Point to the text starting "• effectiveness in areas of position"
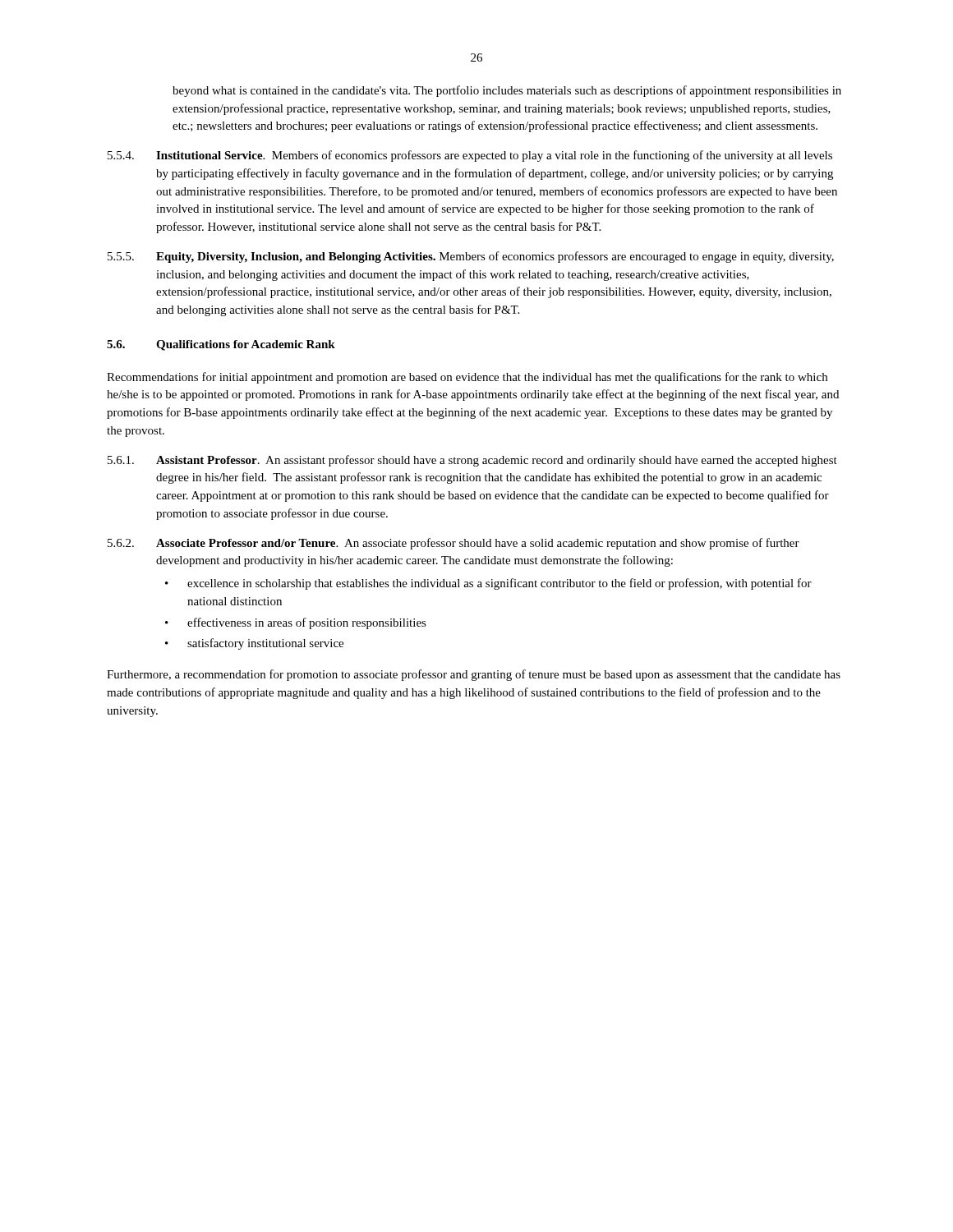Image resolution: width=953 pixels, height=1232 pixels. pos(296,623)
